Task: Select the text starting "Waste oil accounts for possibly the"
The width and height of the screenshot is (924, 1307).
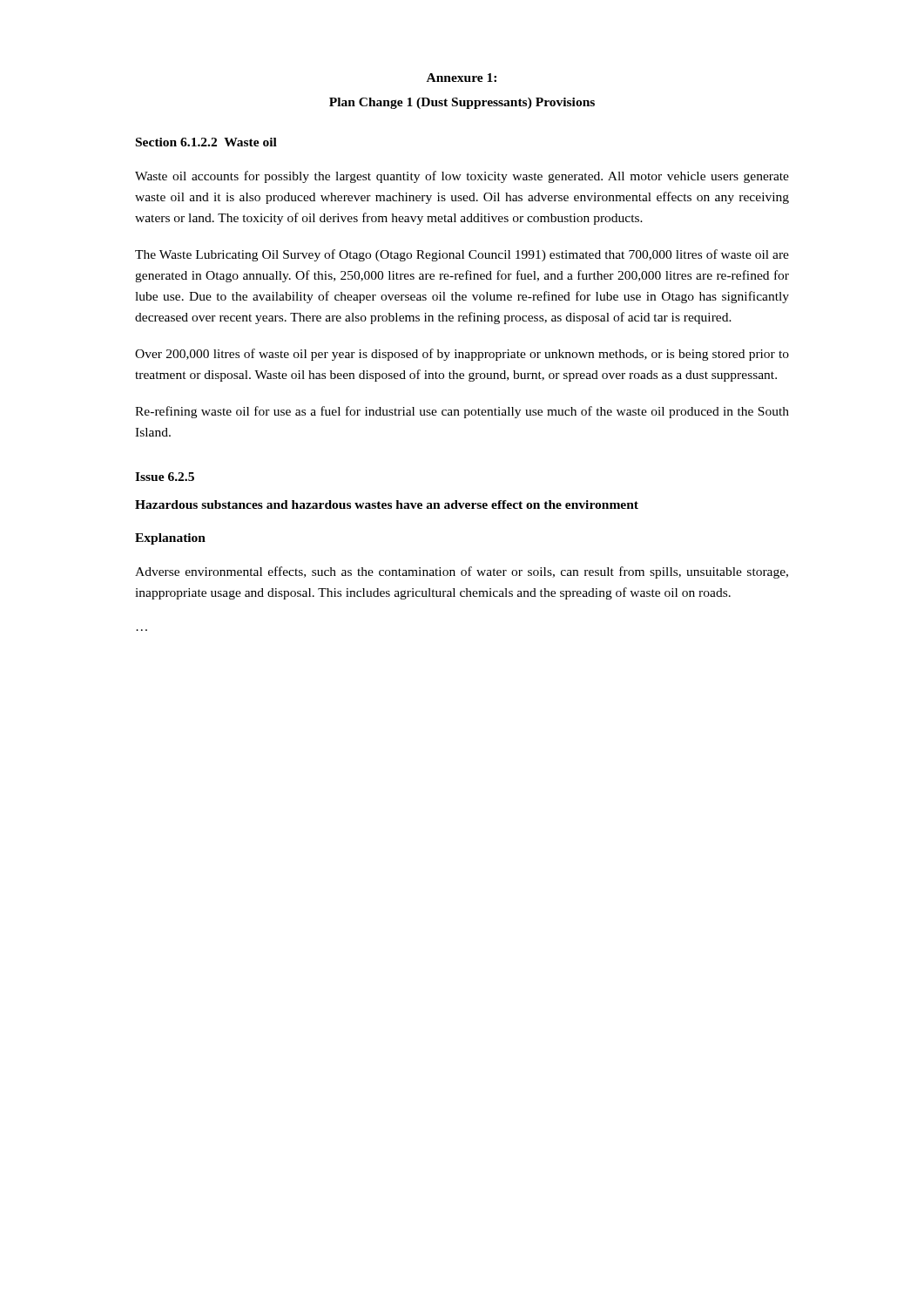Action: pos(462,197)
